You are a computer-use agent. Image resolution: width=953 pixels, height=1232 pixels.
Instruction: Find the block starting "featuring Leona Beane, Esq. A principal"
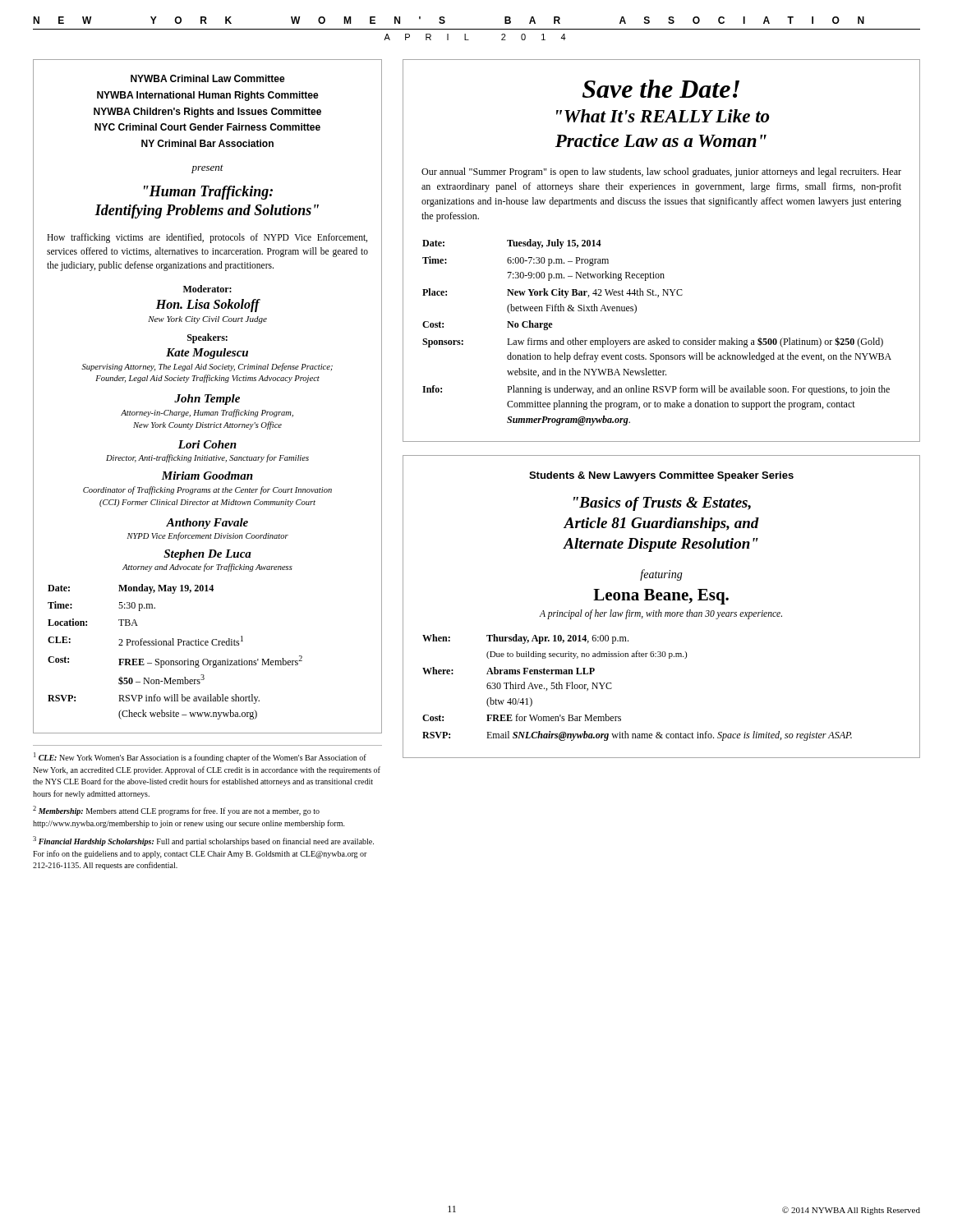[x=661, y=594]
